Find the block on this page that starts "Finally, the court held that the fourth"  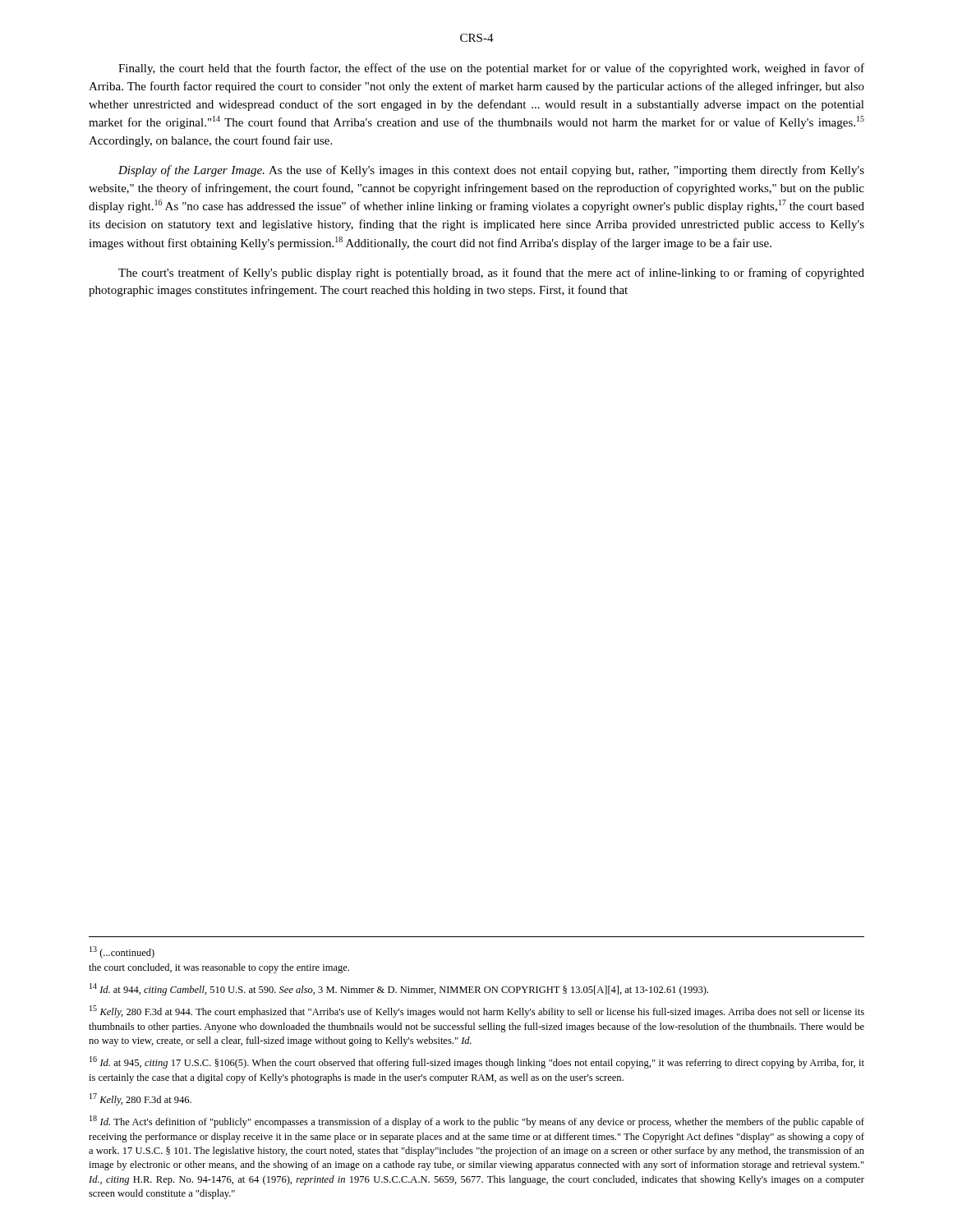(x=476, y=104)
